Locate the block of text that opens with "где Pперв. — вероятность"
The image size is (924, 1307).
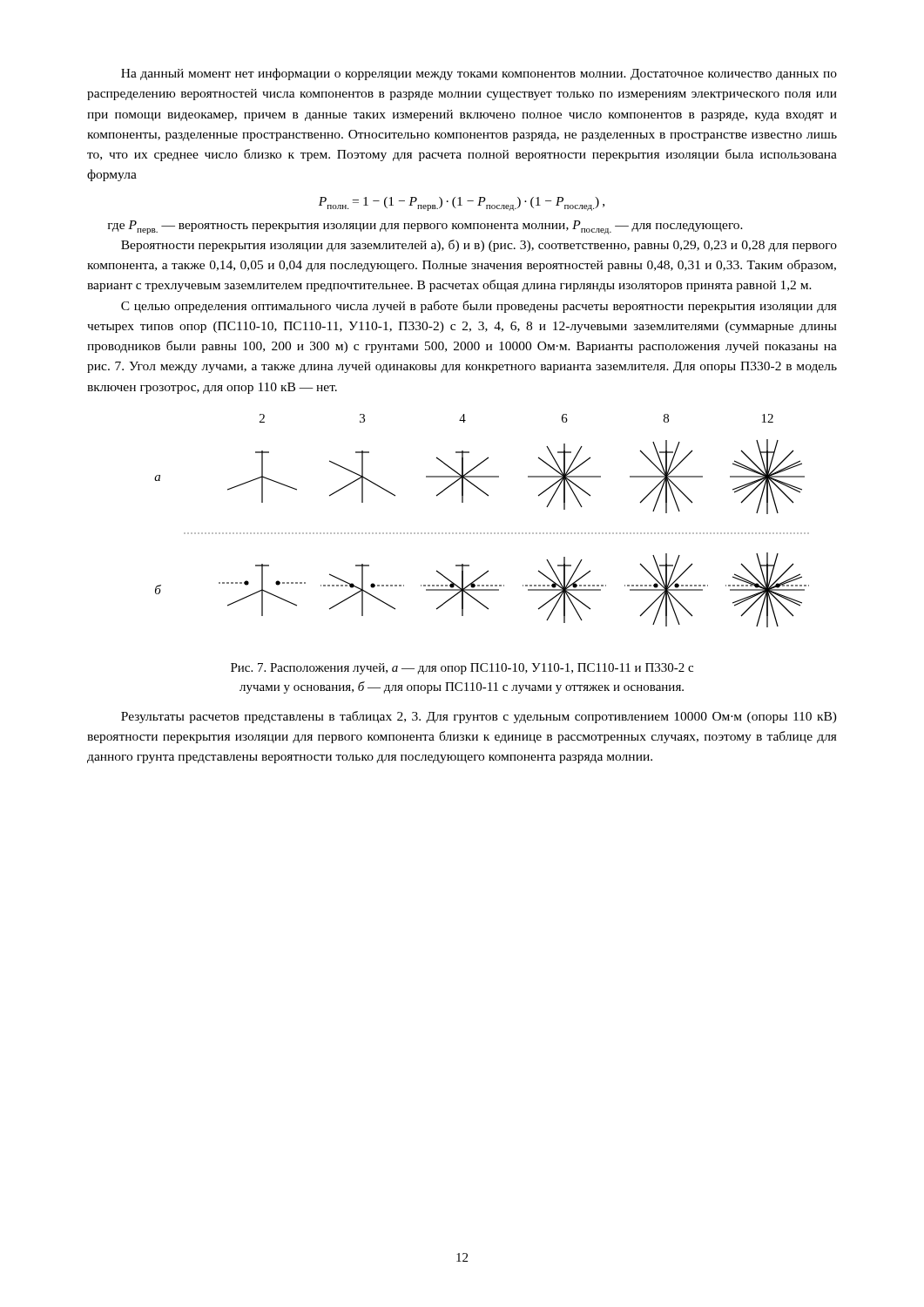coord(415,225)
